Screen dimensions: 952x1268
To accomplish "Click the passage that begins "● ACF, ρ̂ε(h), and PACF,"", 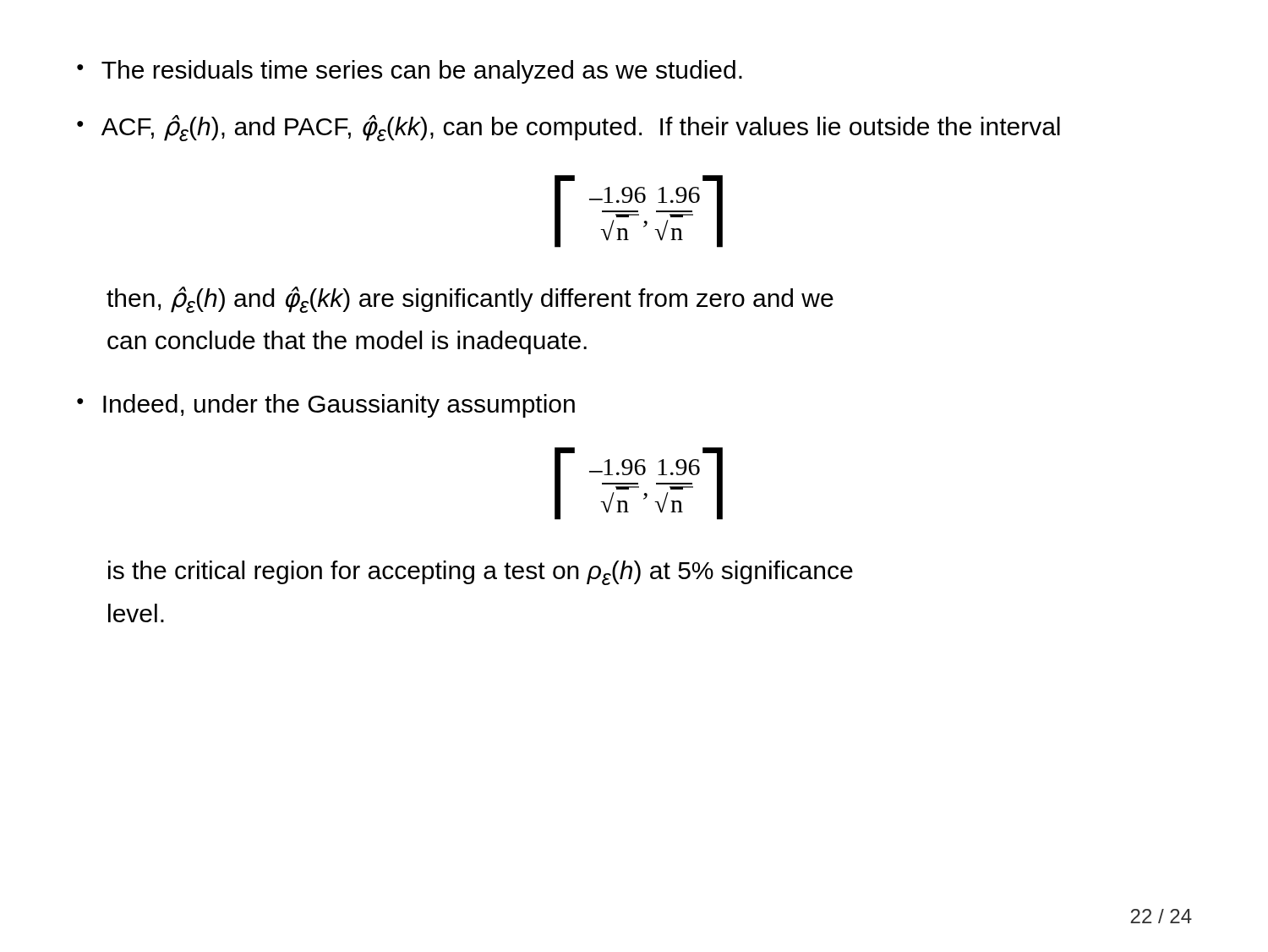I will point(569,129).
